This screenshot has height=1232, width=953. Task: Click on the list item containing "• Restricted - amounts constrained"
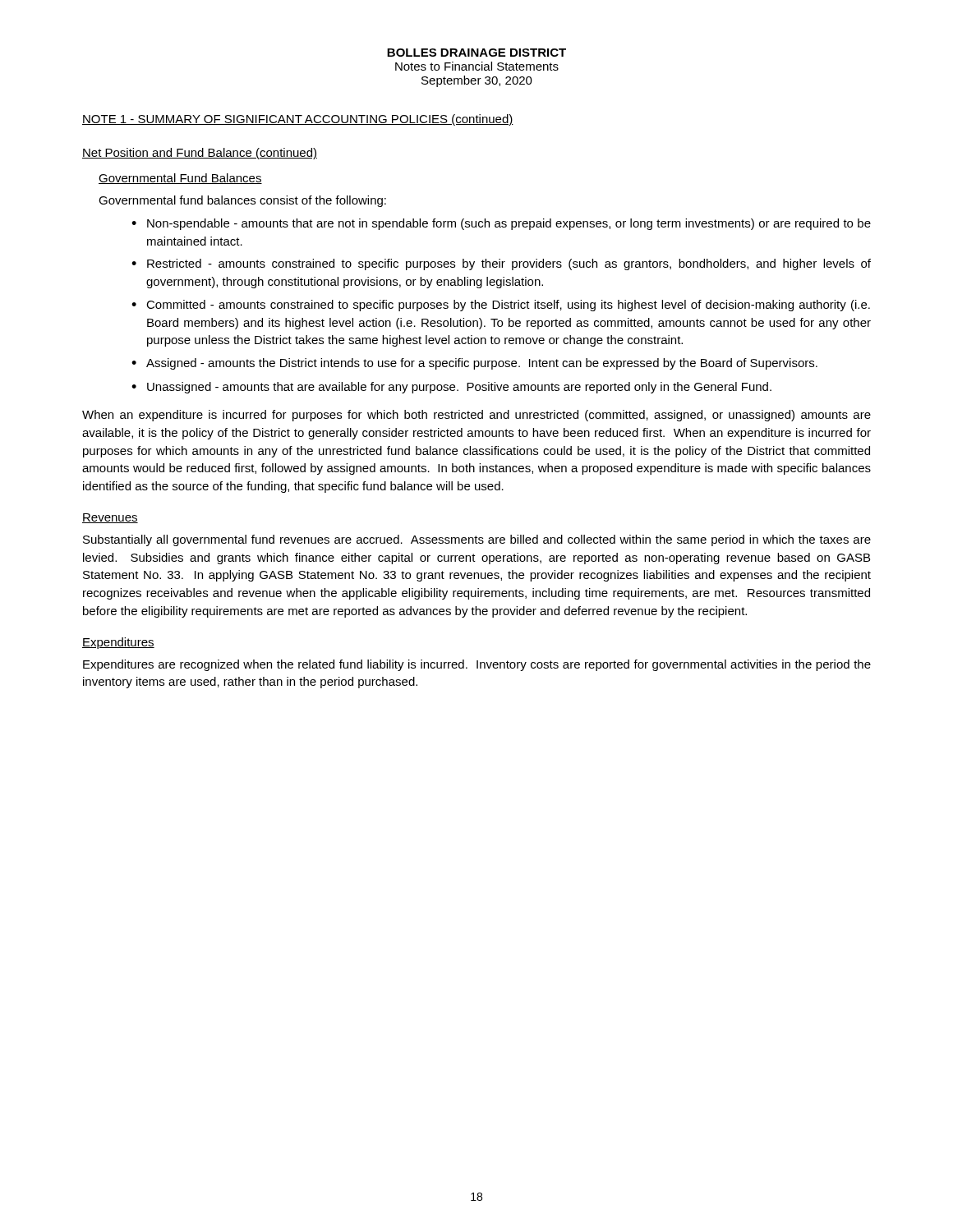click(x=501, y=273)
